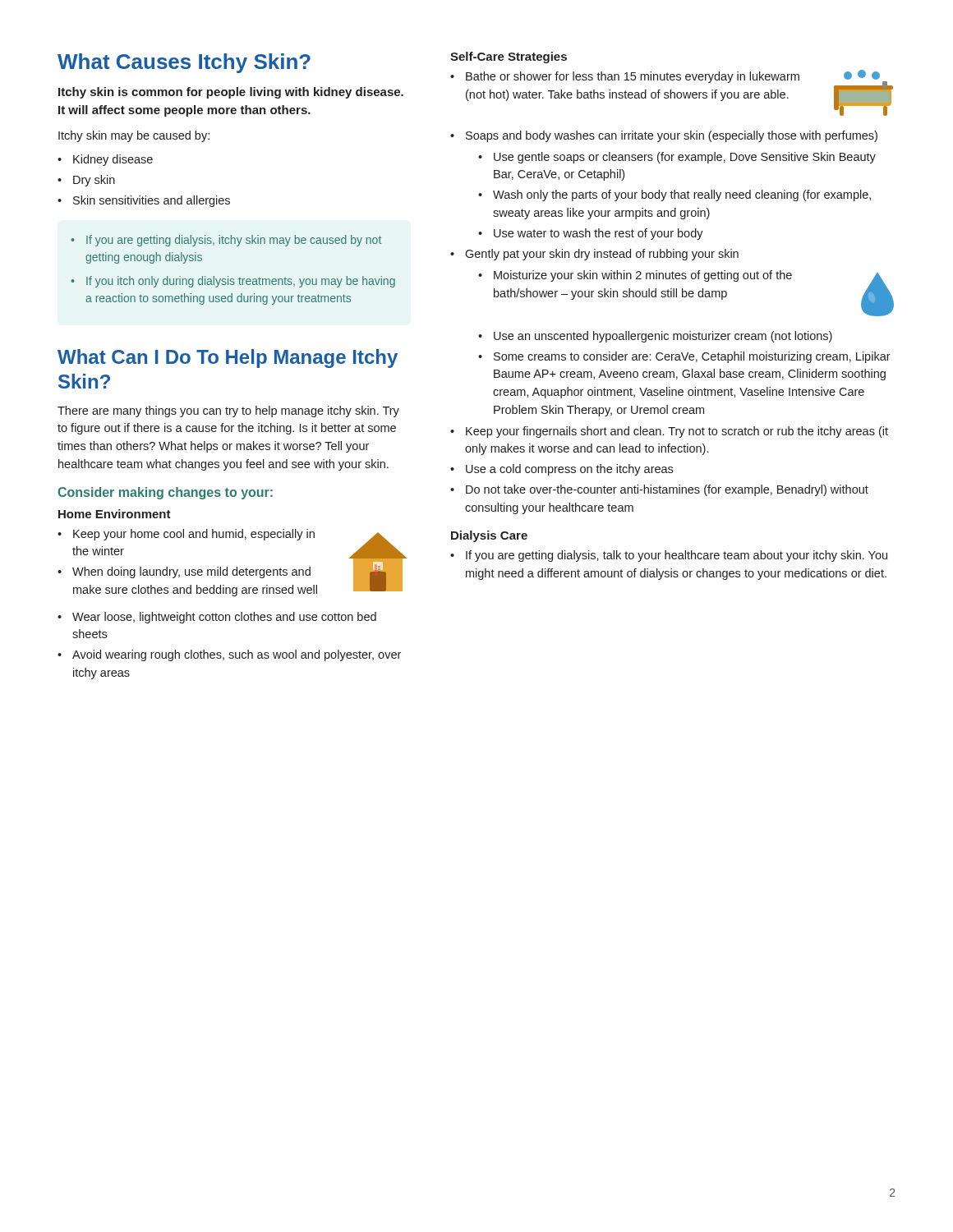Where is the passage that starts "Wear loose, lightweight"?

[234, 626]
